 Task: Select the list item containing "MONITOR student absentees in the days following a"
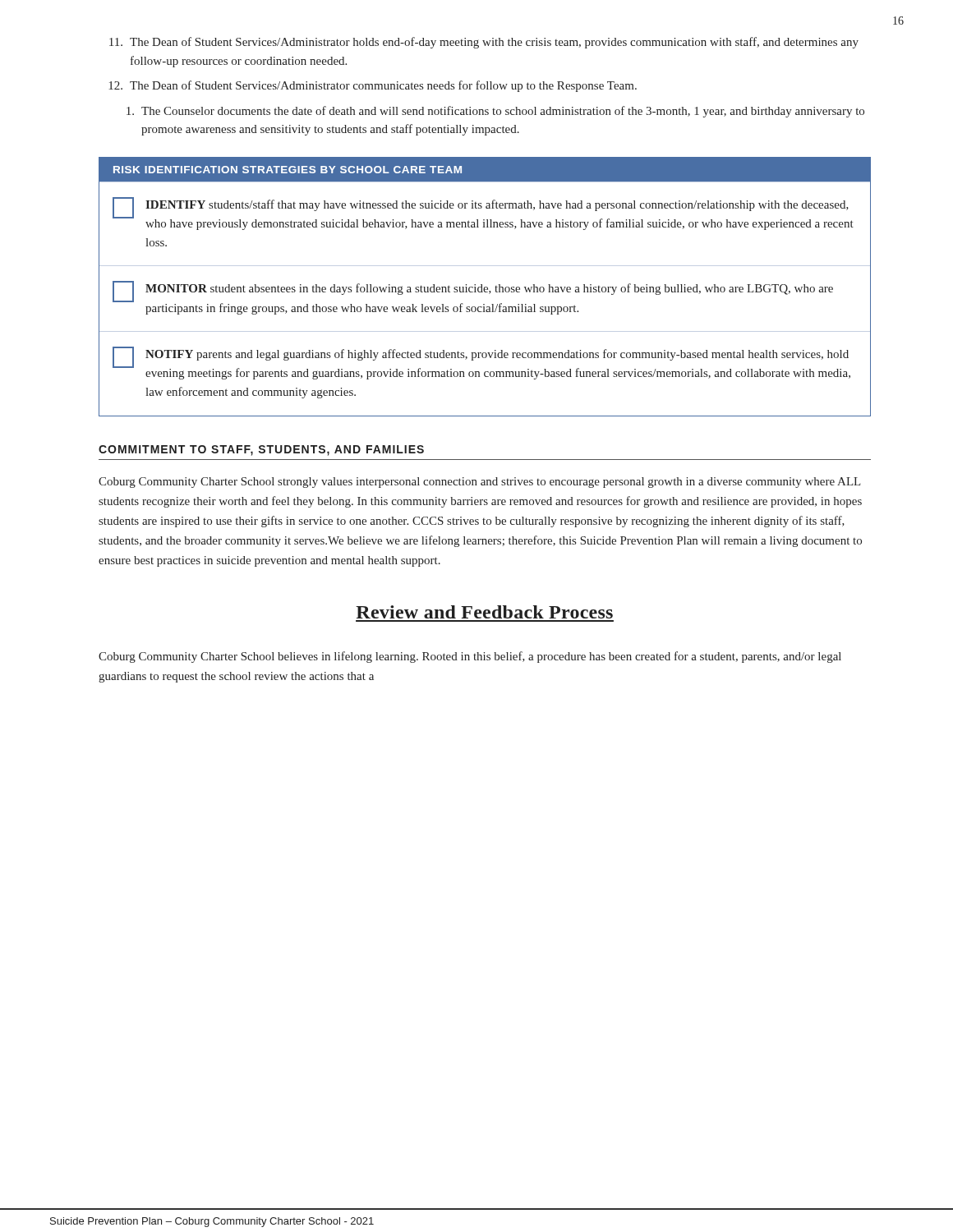click(x=483, y=299)
